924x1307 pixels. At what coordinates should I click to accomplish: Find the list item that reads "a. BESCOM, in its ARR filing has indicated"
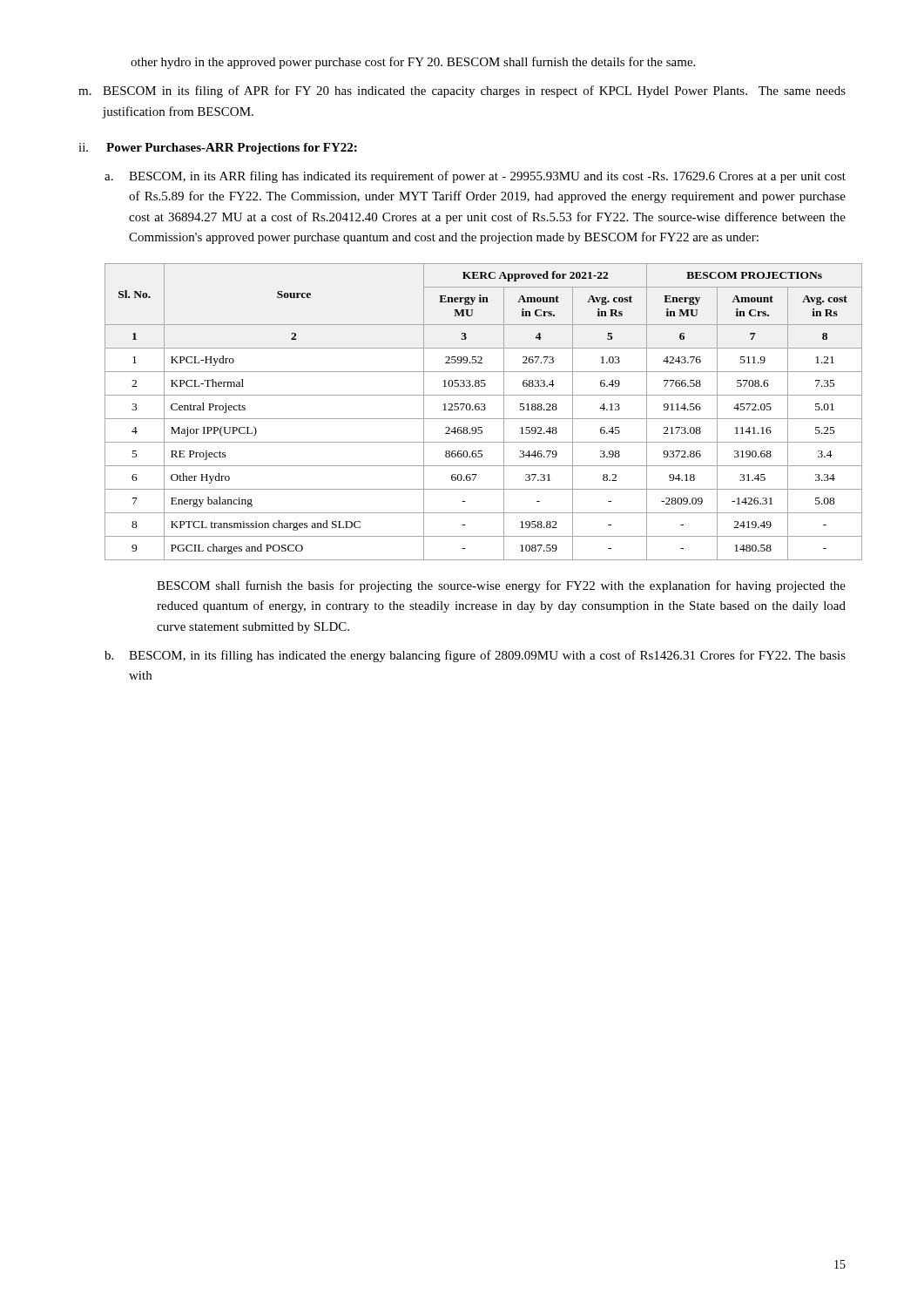(x=475, y=207)
